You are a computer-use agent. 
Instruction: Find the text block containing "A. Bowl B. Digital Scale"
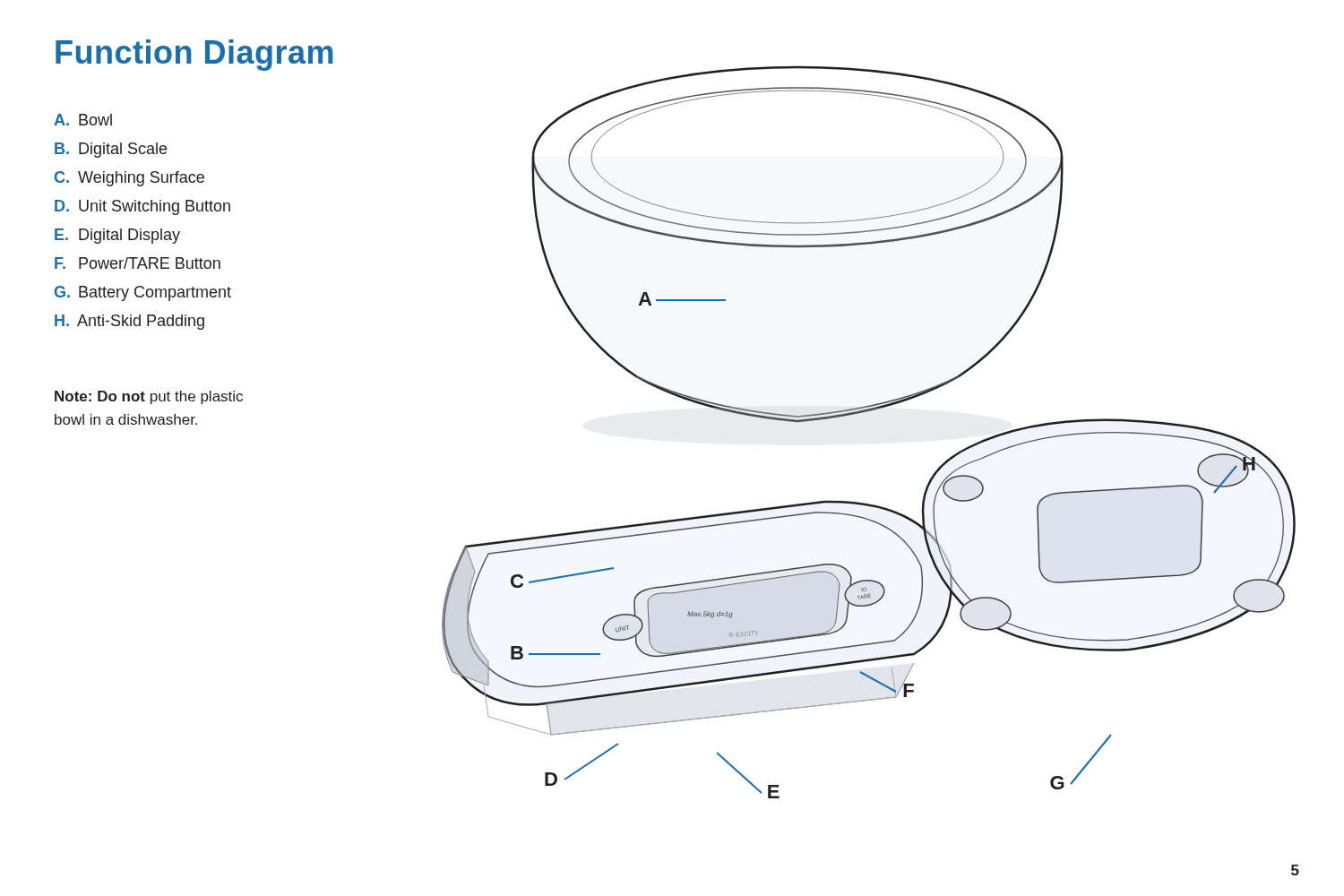click(143, 221)
